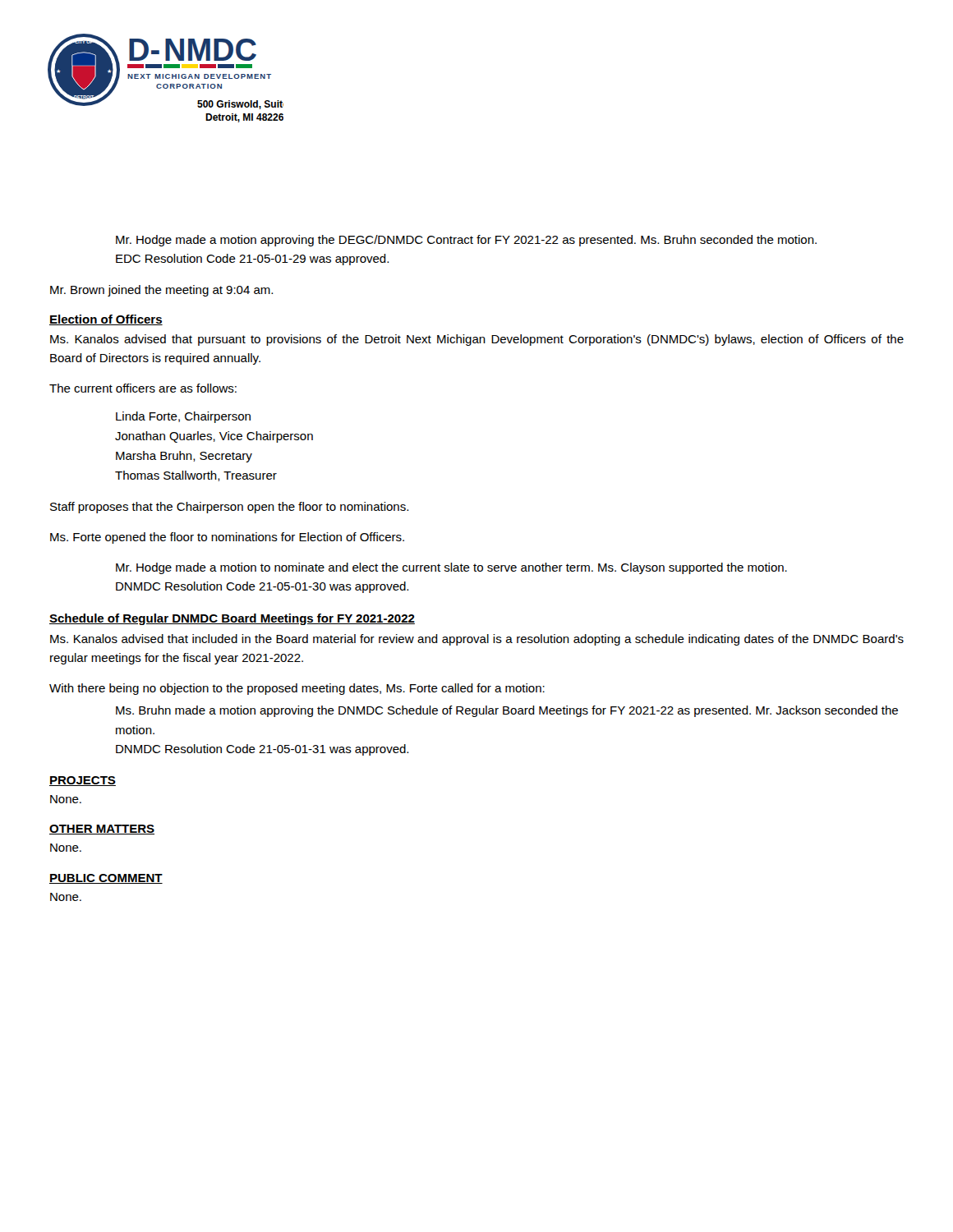This screenshot has height=1232, width=953.
Task: Locate the logo
Action: pyautogui.click(x=164, y=76)
